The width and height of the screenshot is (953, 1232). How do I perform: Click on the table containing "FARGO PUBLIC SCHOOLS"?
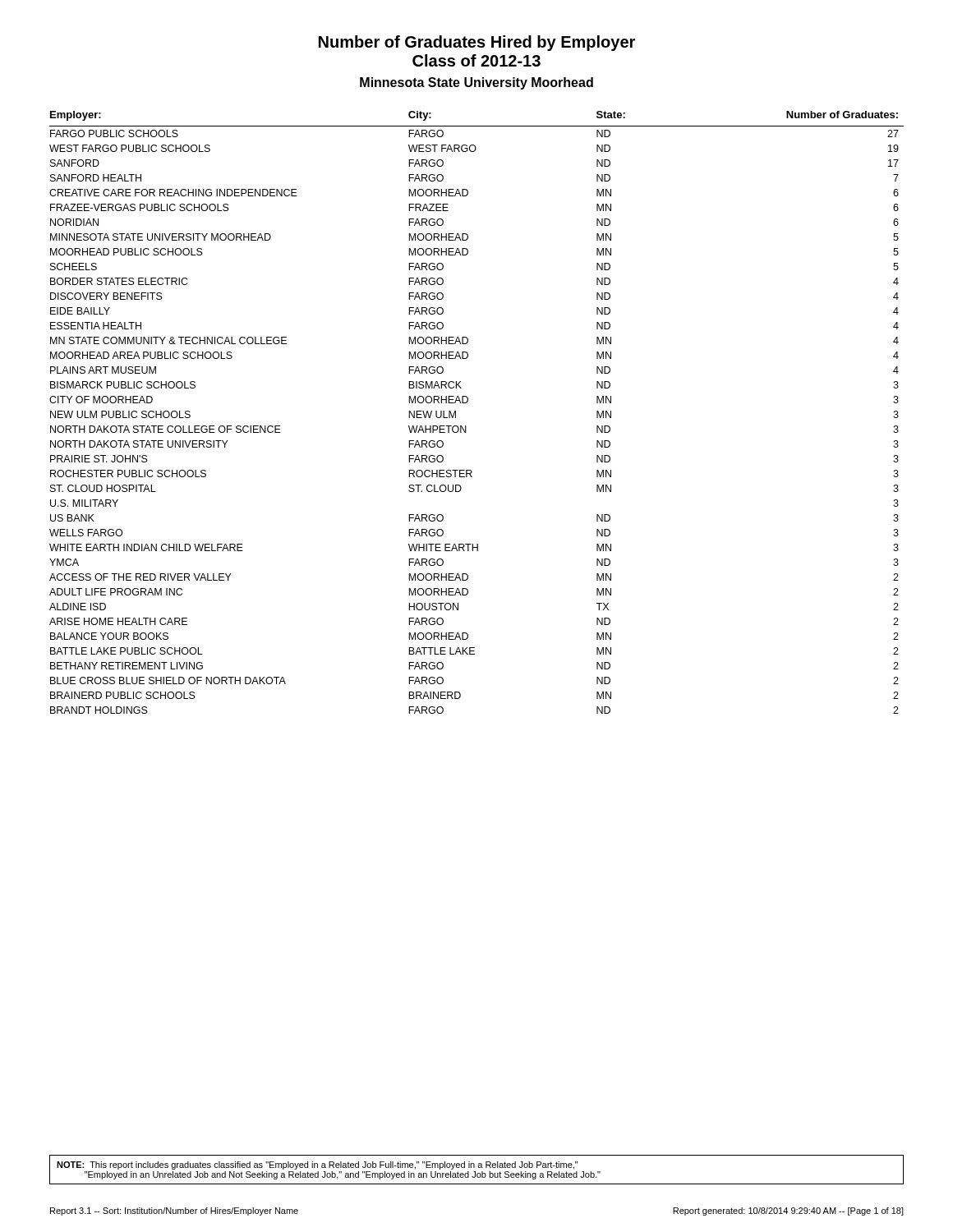tap(476, 411)
